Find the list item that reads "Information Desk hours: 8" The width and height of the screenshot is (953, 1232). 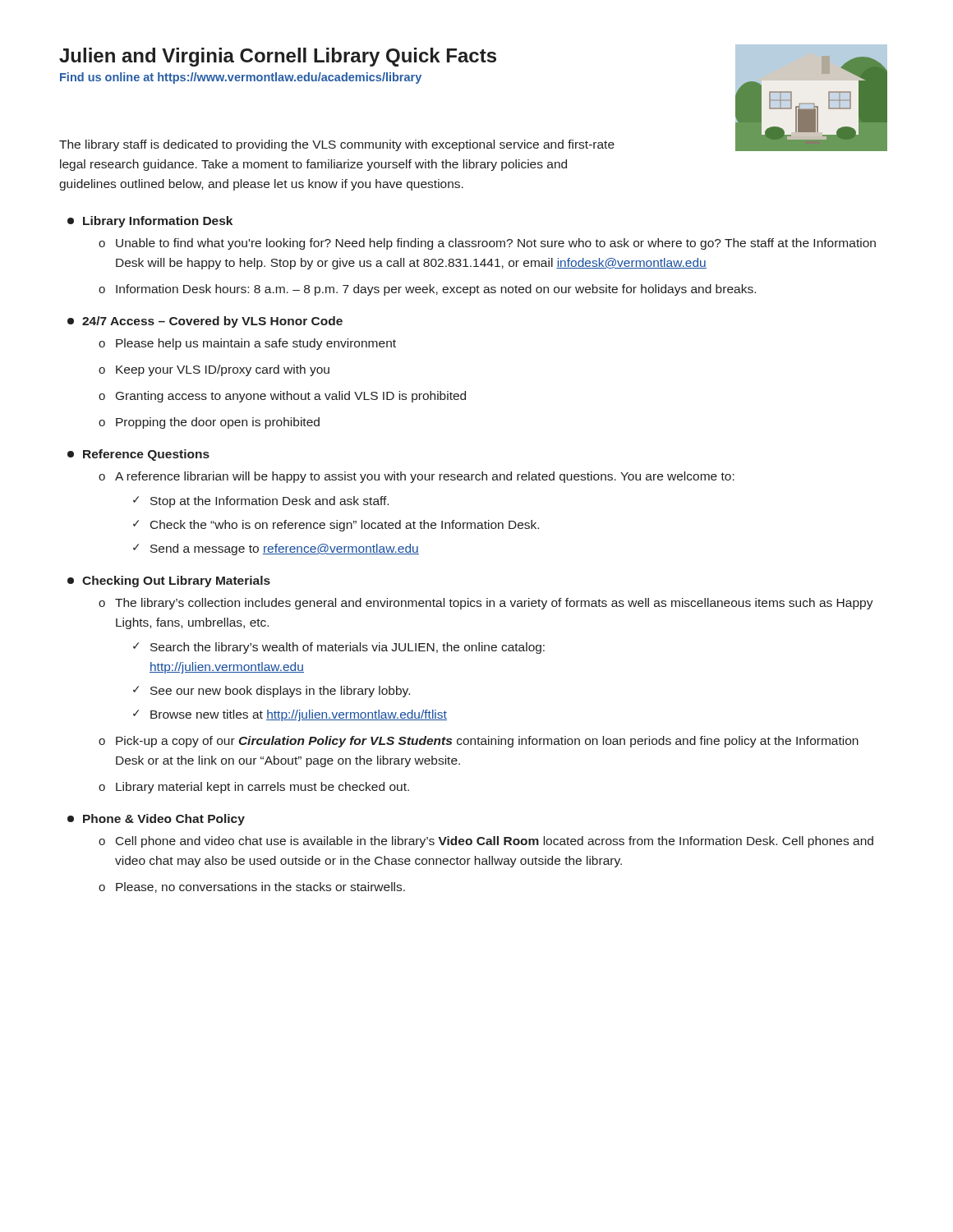point(436,289)
